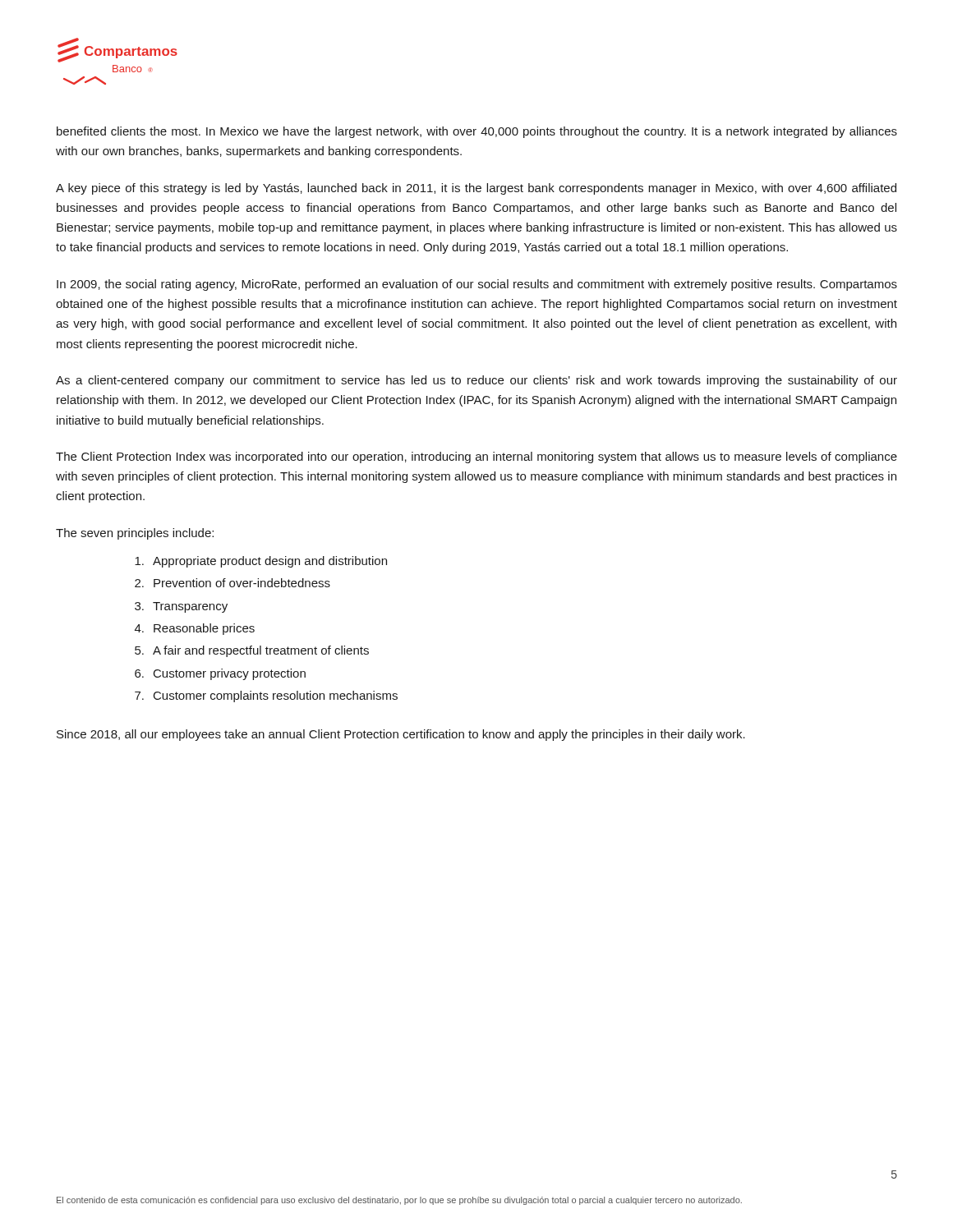Click on the block starting "Appropriate product design"
Image resolution: width=953 pixels, height=1232 pixels.
[x=255, y=561]
